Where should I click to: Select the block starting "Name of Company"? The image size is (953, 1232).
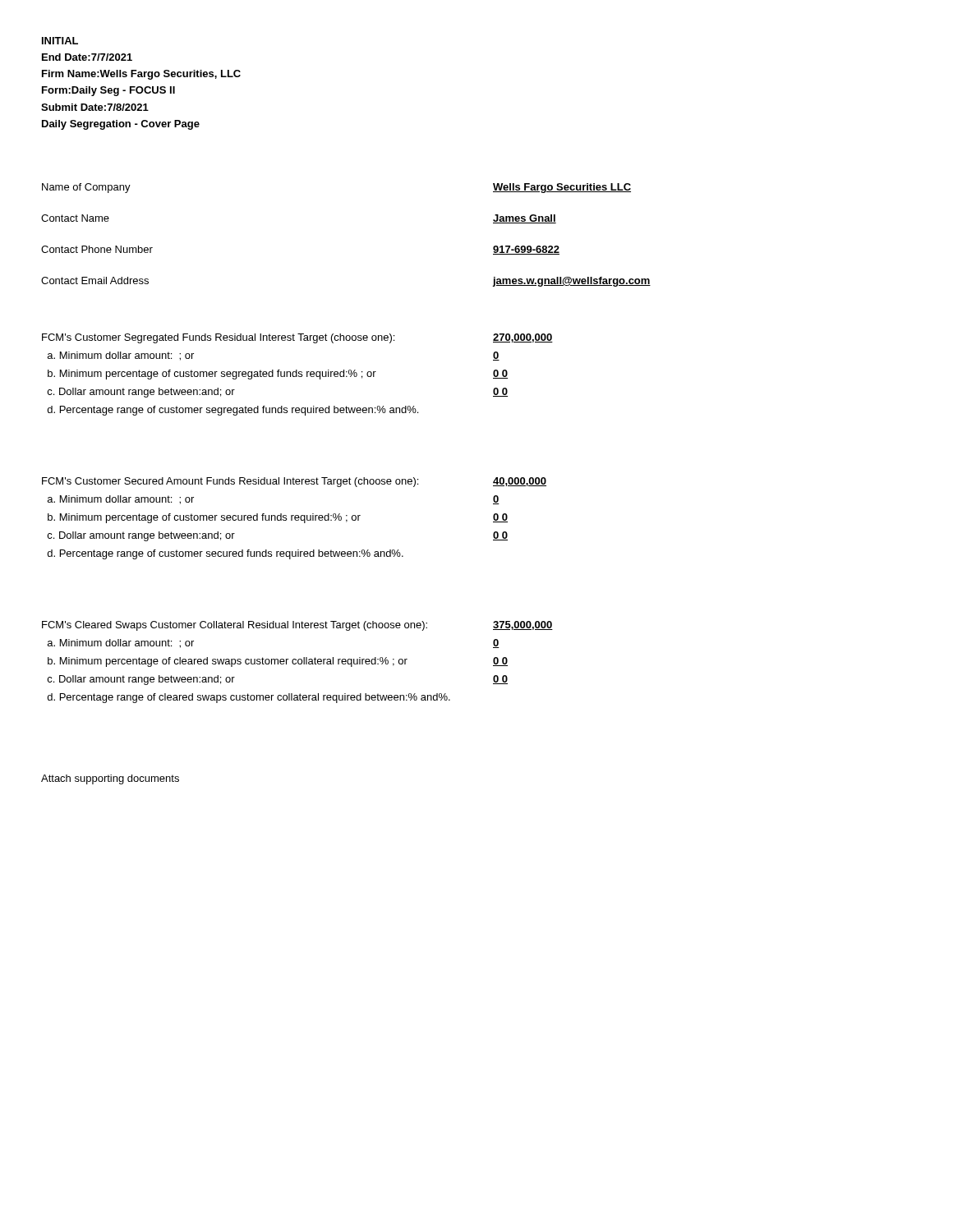86,187
